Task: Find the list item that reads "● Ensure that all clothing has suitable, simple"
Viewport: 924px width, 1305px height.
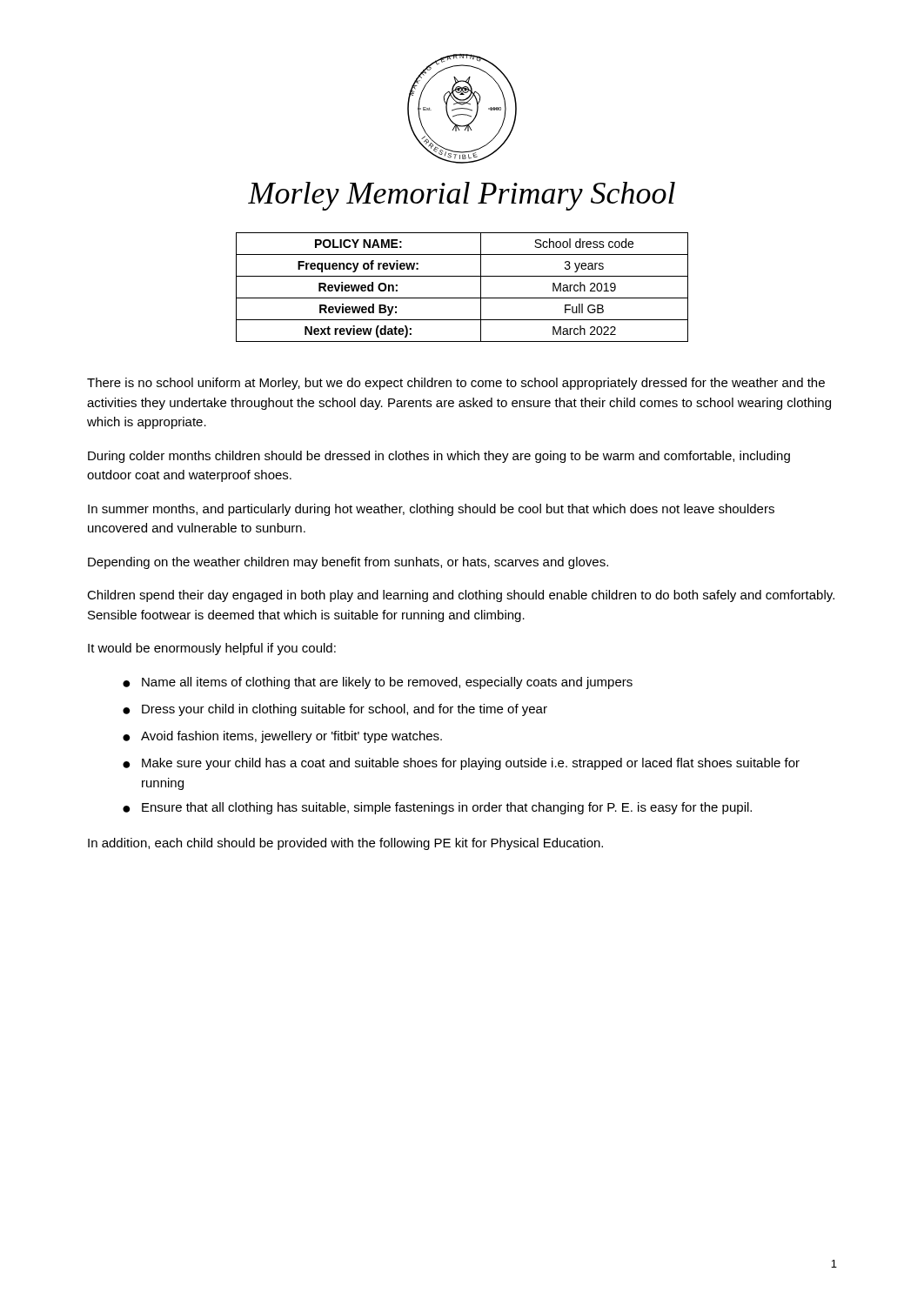Action: coord(479,809)
